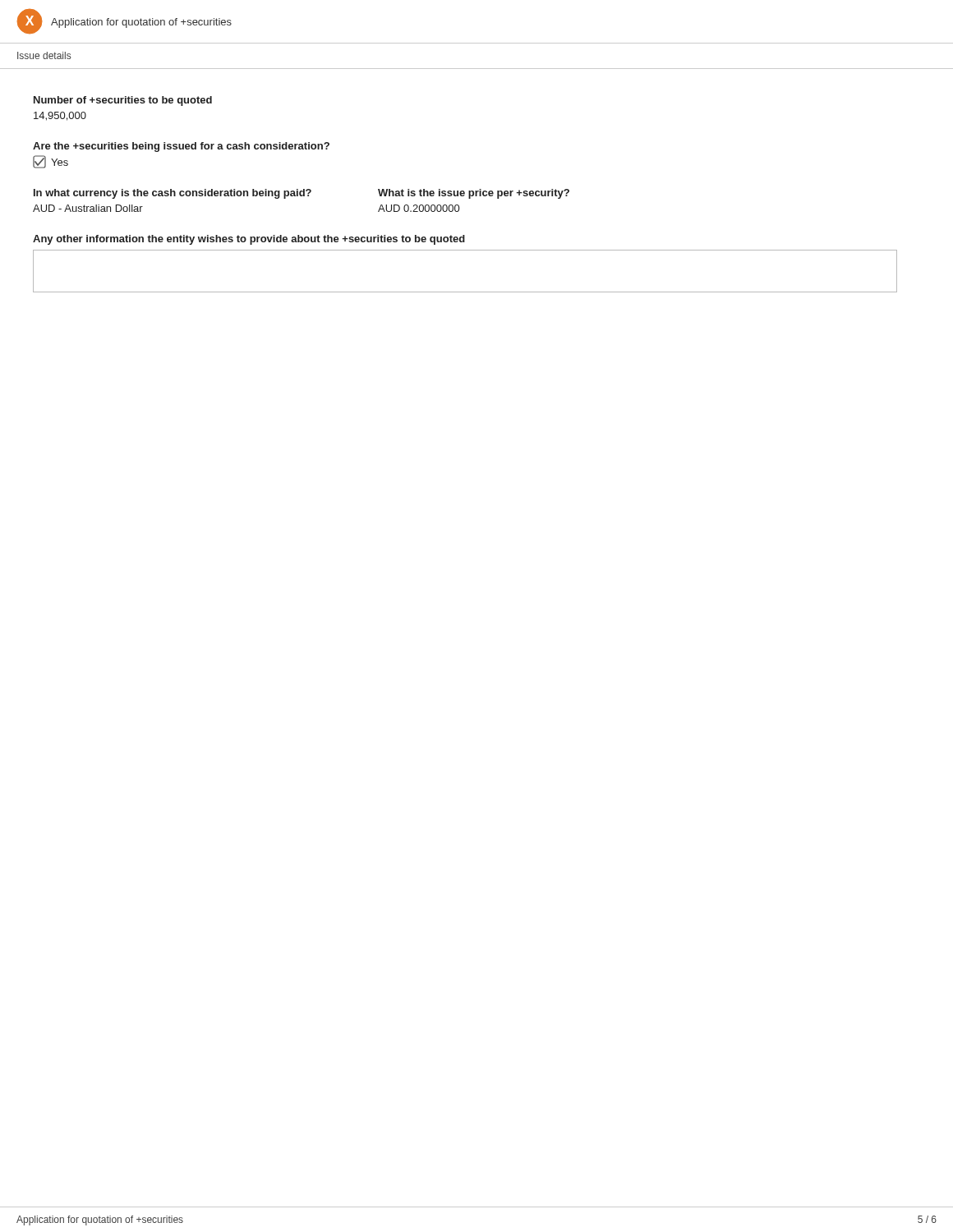Locate the block of text that opens with "Number of +securities to be quoted"

(x=123, y=101)
